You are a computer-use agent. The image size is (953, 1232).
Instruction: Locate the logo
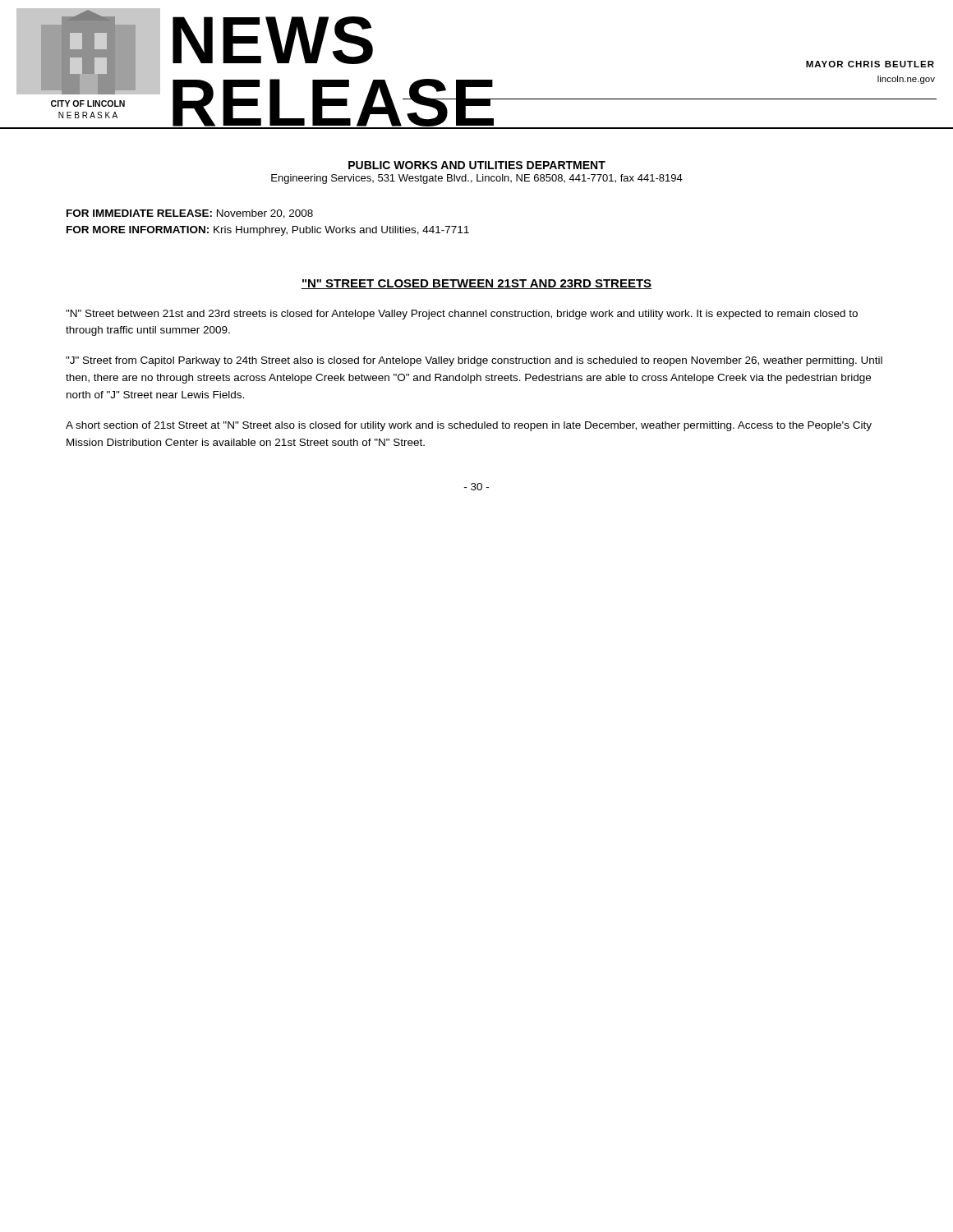[x=88, y=66]
